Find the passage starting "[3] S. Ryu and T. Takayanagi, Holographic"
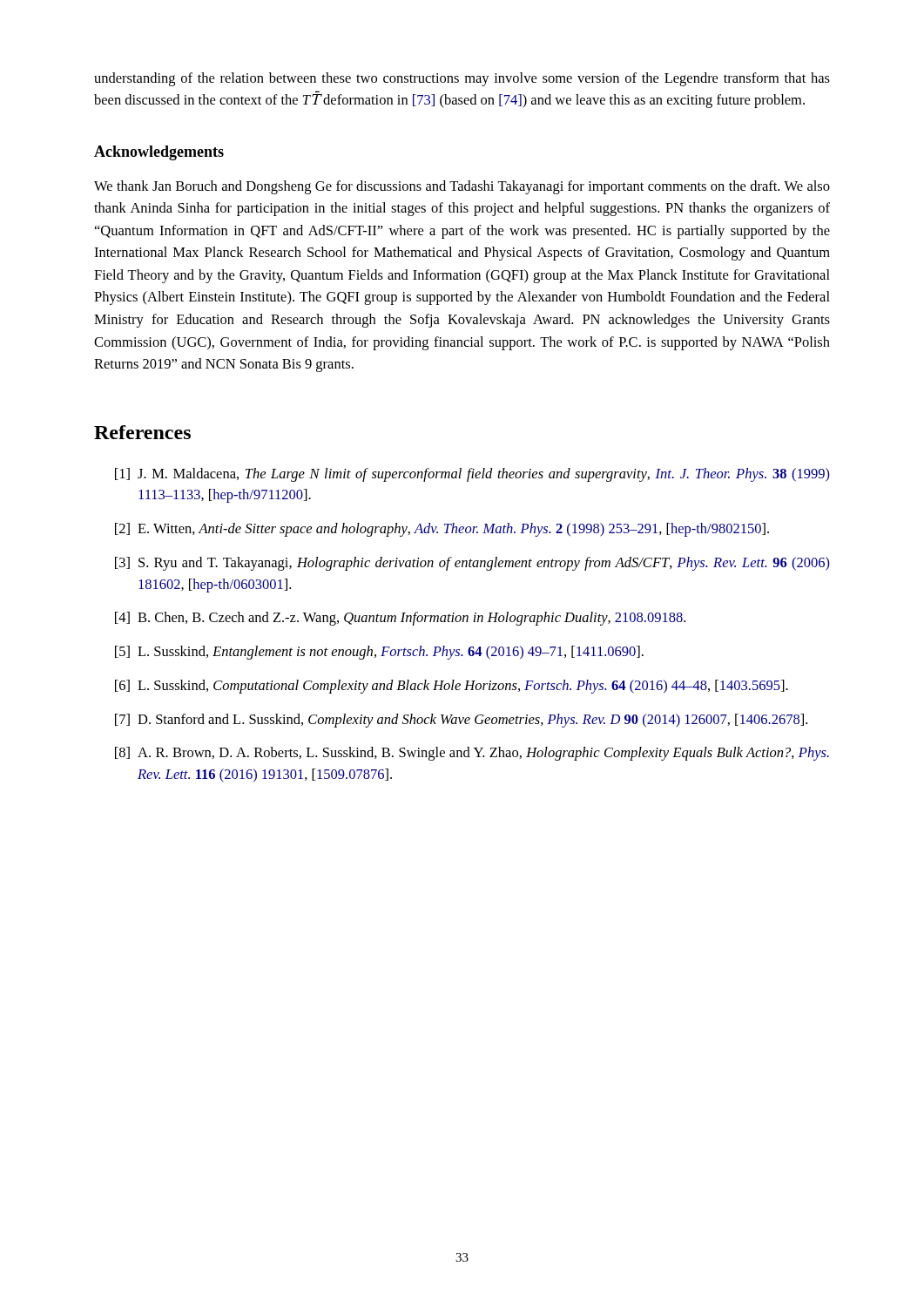This screenshot has height=1307, width=924. point(462,574)
